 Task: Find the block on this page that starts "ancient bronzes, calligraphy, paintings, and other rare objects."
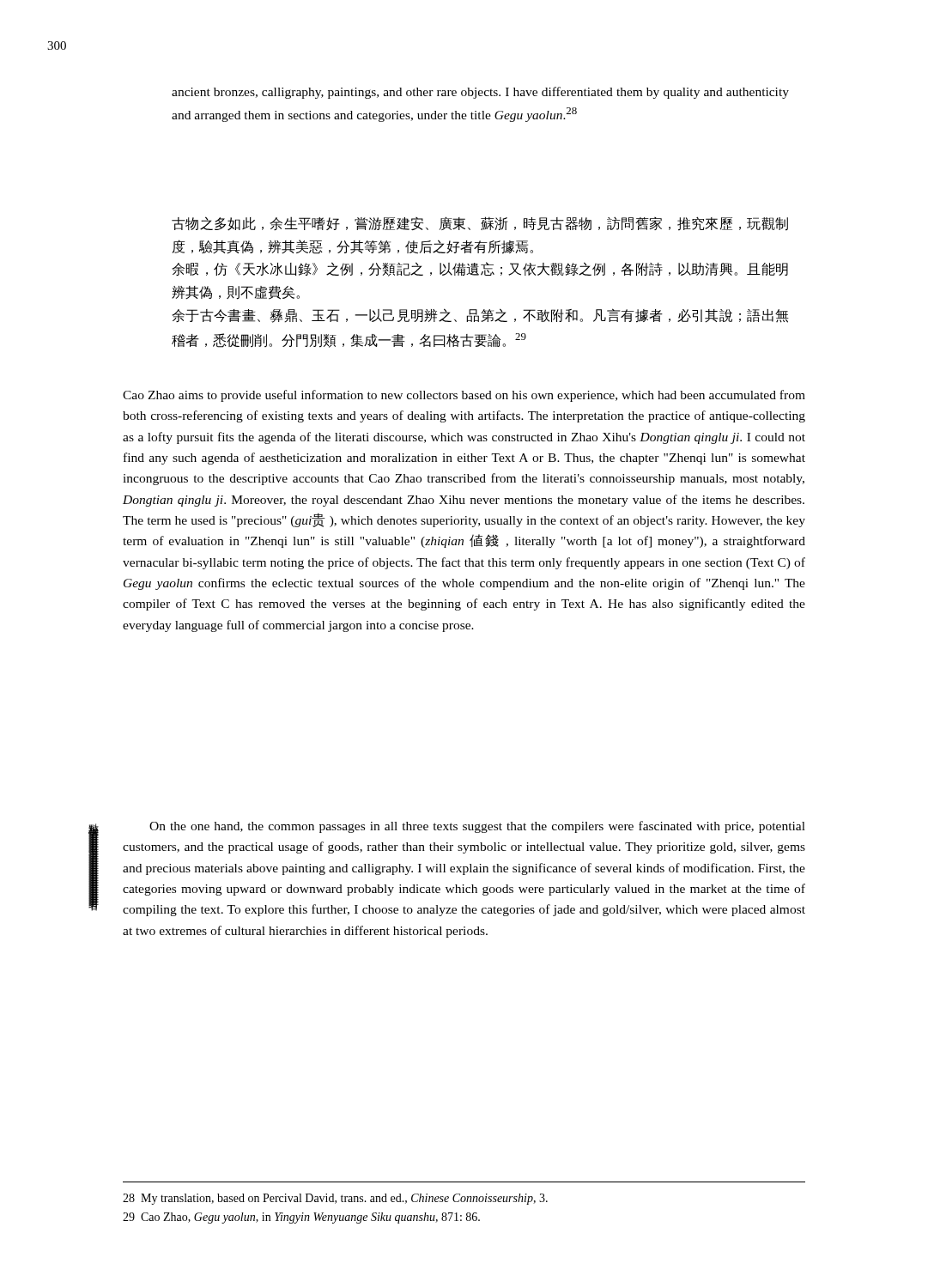[480, 103]
